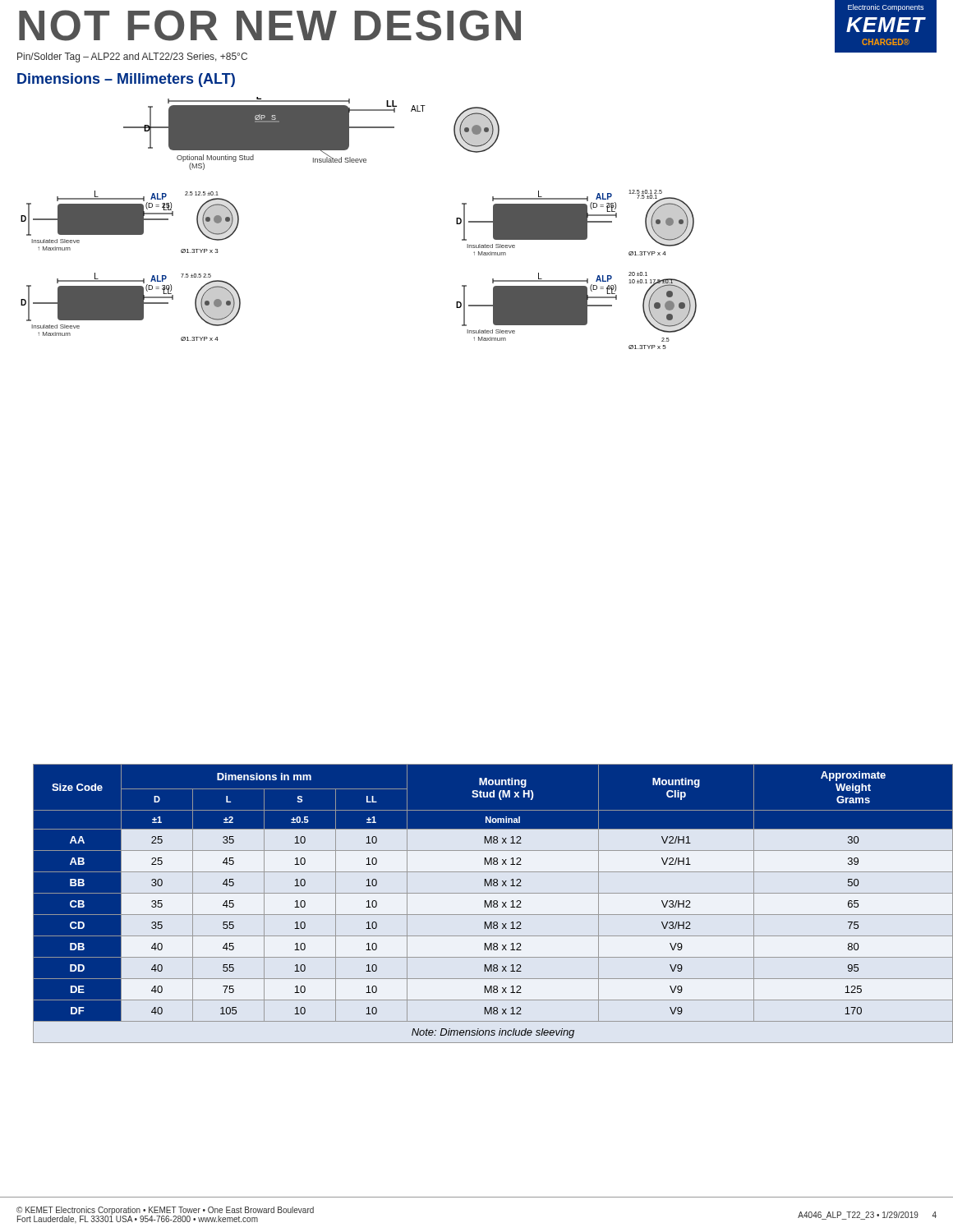Locate the engineering diagram
953x1232 pixels.
(x=476, y=237)
